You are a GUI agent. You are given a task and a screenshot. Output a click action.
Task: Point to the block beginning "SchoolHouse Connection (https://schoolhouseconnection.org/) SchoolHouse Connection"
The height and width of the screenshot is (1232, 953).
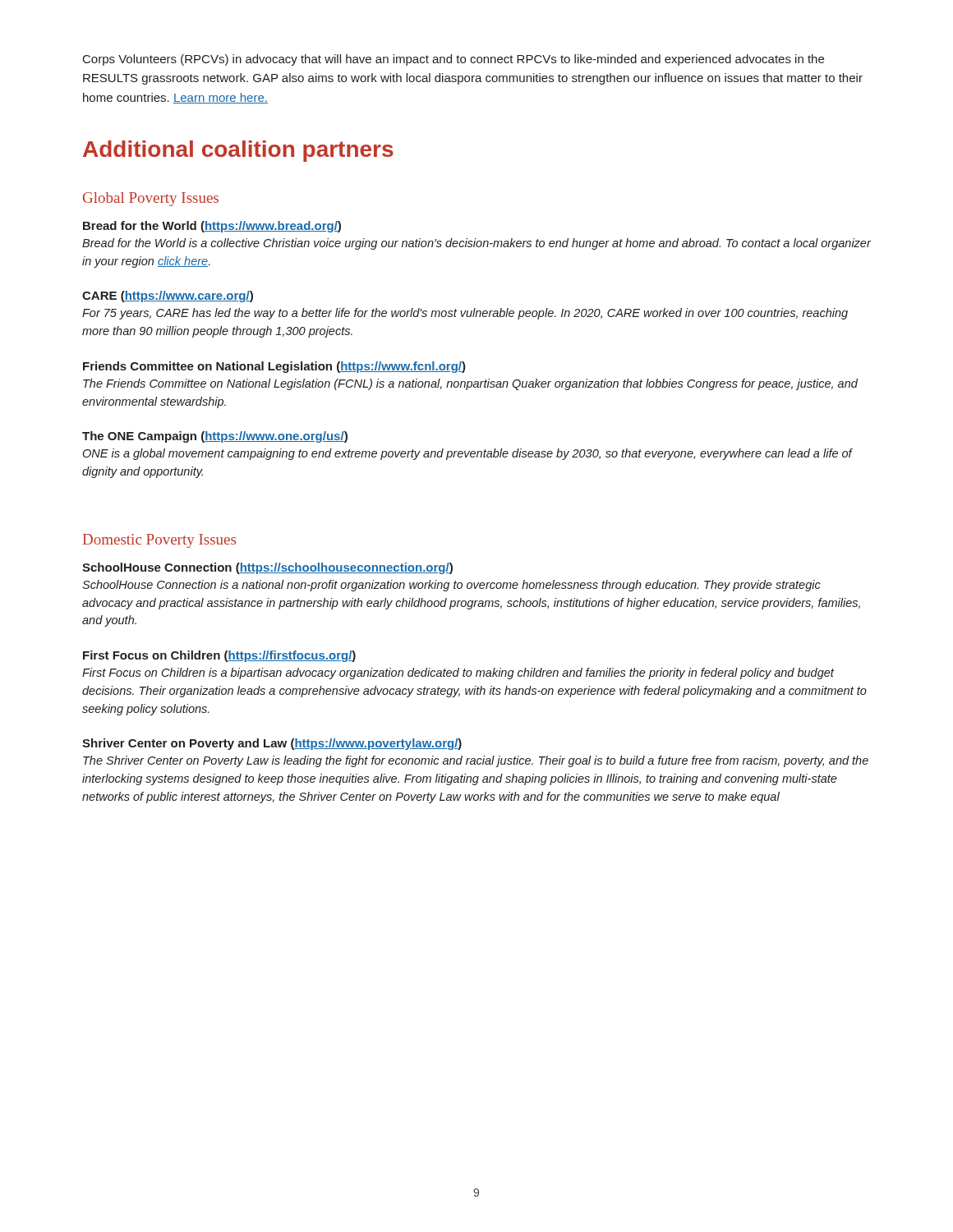[476, 595]
